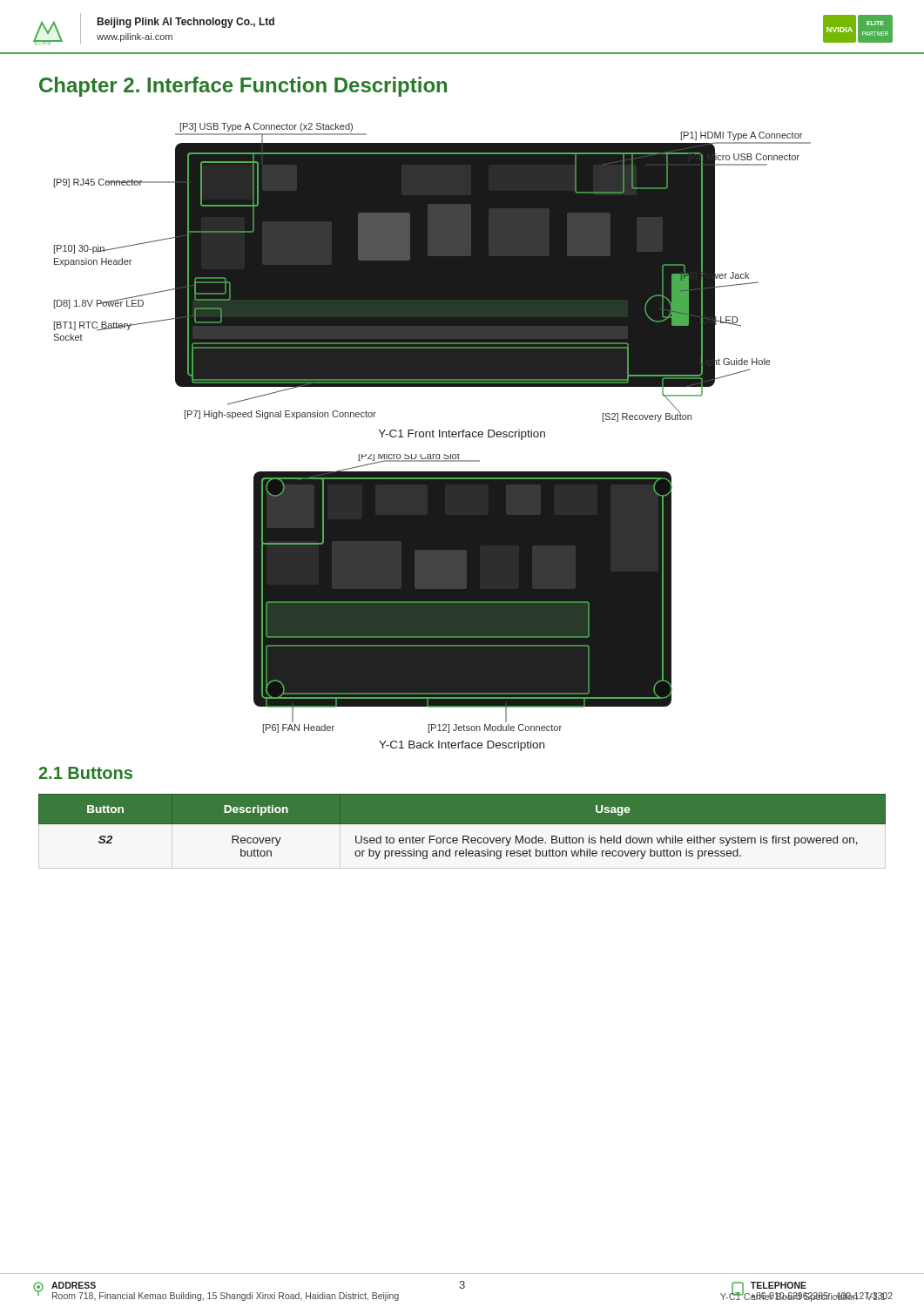Find the caption with the text "Y-C1 Front Interface Description"
The height and width of the screenshot is (1307, 924).
462,434
